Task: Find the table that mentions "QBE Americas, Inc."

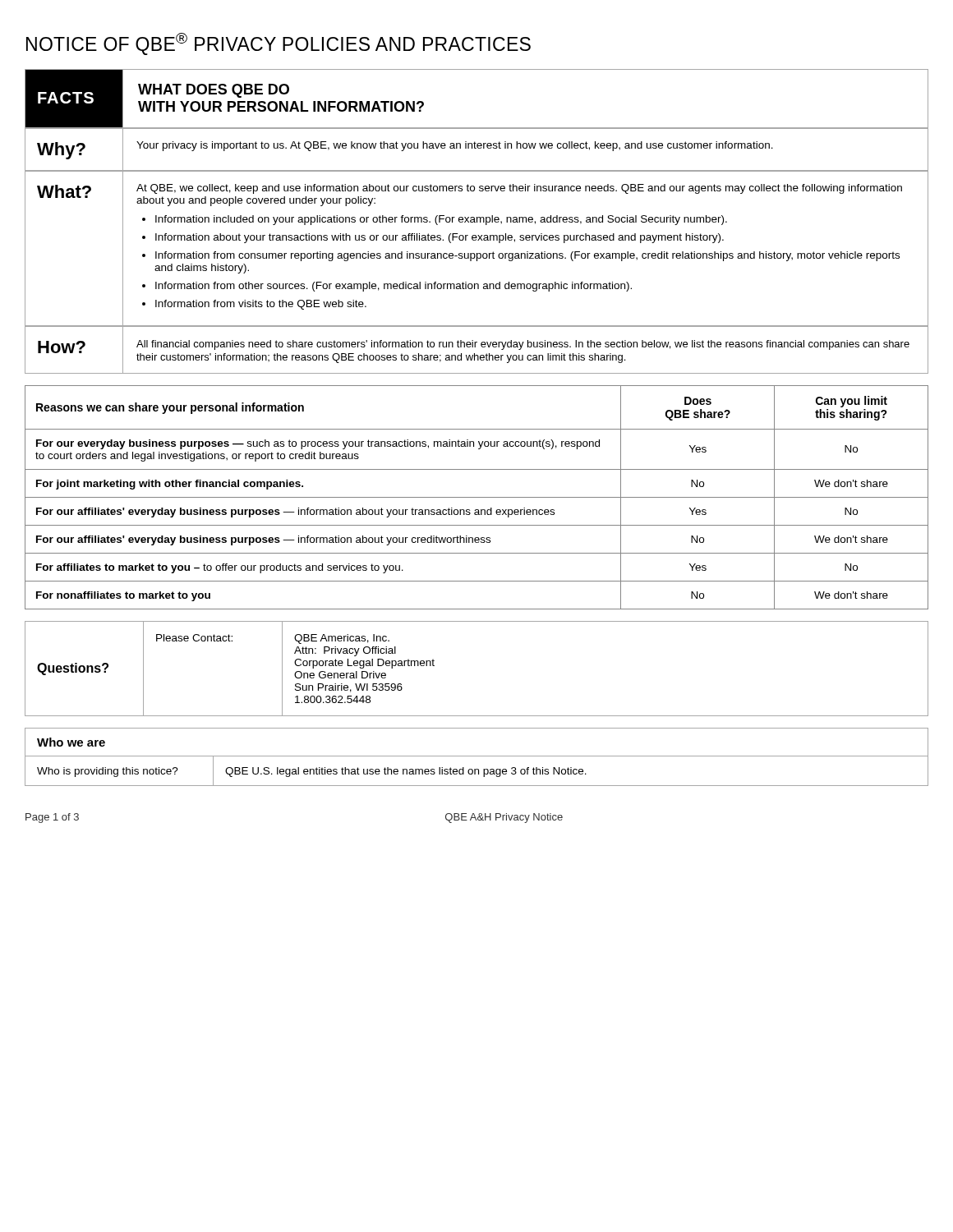Action: (476, 668)
